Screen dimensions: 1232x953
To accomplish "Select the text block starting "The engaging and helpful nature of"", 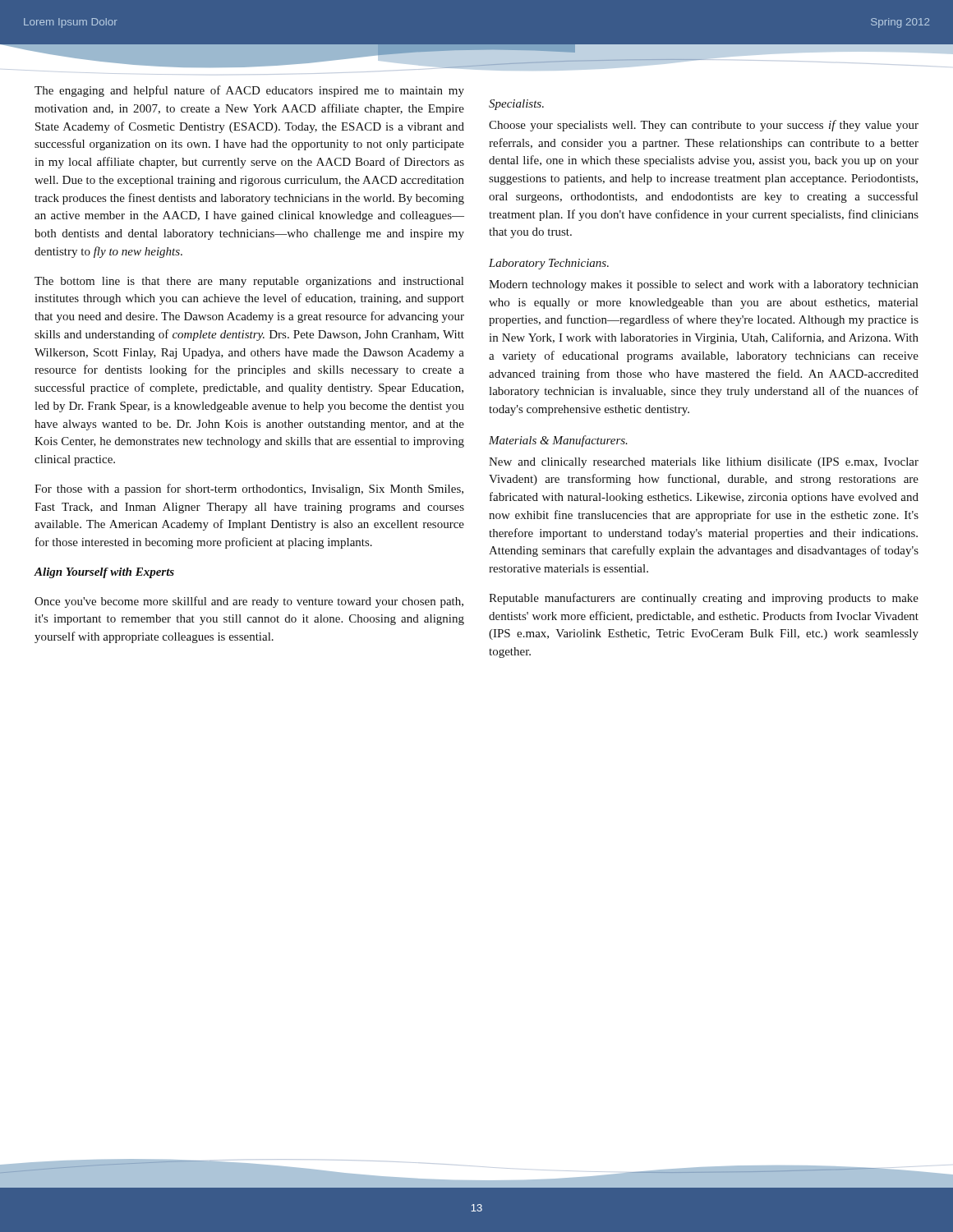I will point(249,364).
